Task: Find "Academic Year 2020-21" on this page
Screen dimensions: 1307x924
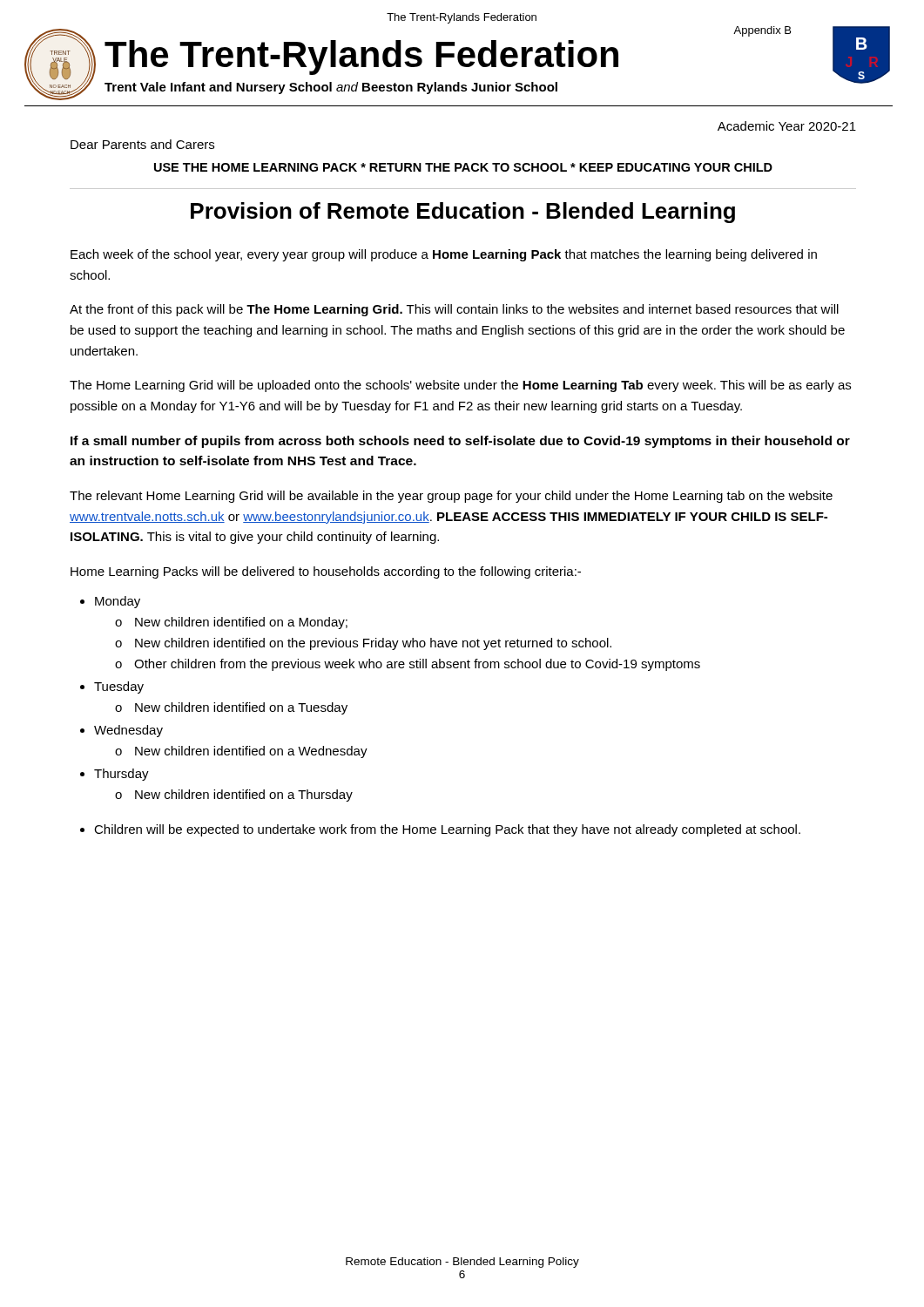Action: click(787, 126)
